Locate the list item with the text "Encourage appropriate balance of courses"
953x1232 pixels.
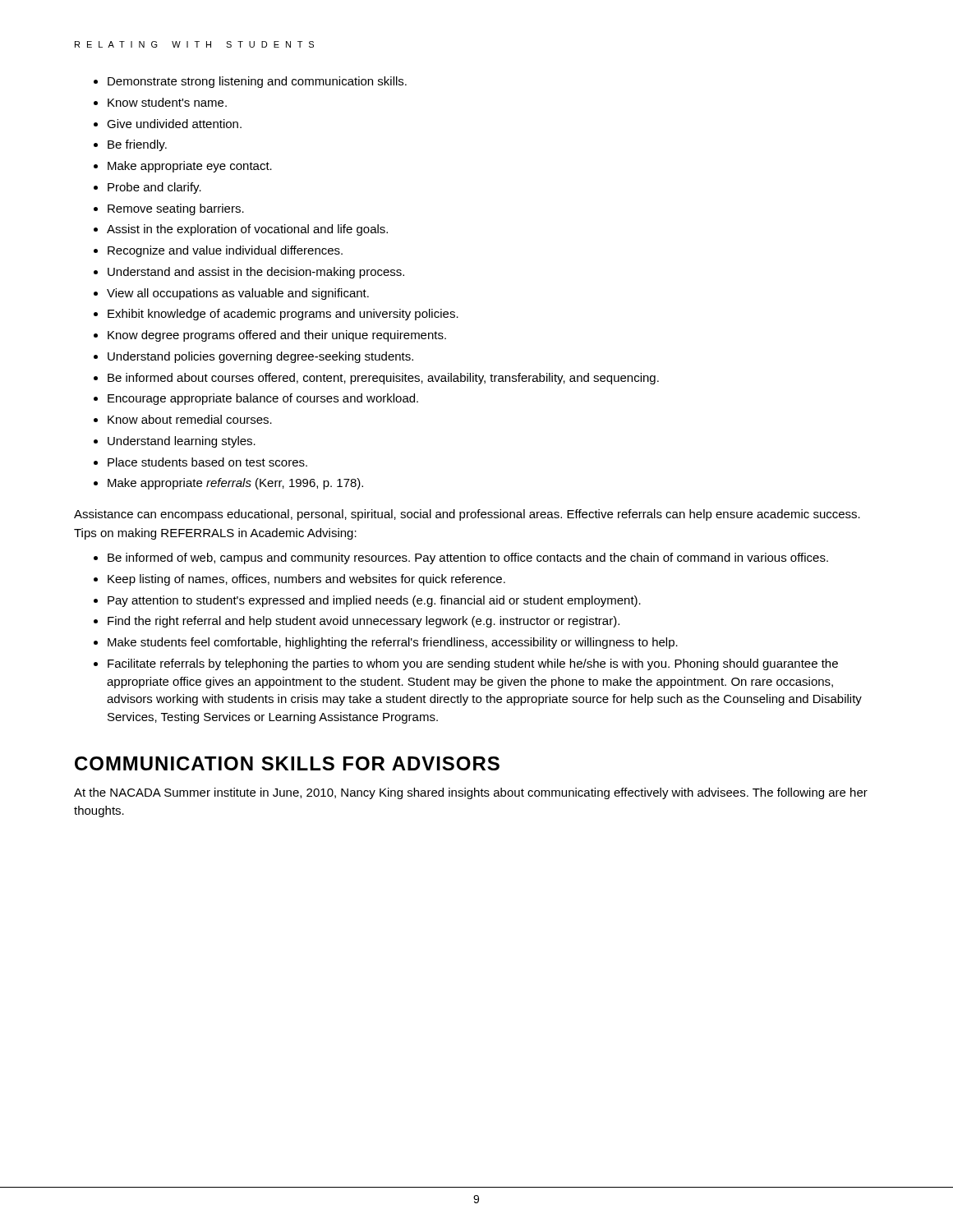coord(263,398)
